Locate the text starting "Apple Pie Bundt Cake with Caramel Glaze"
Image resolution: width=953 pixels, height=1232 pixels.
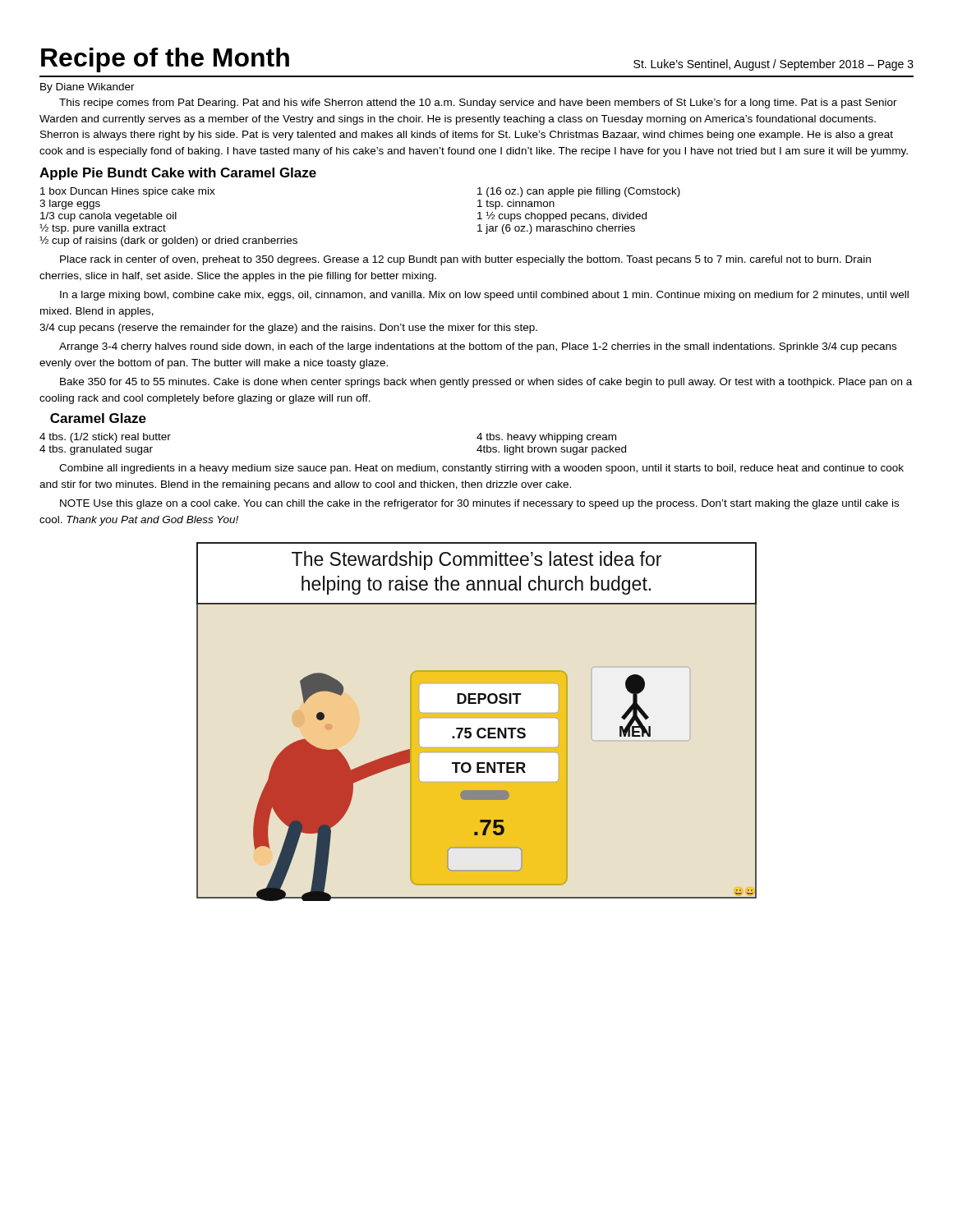(178, 173)
